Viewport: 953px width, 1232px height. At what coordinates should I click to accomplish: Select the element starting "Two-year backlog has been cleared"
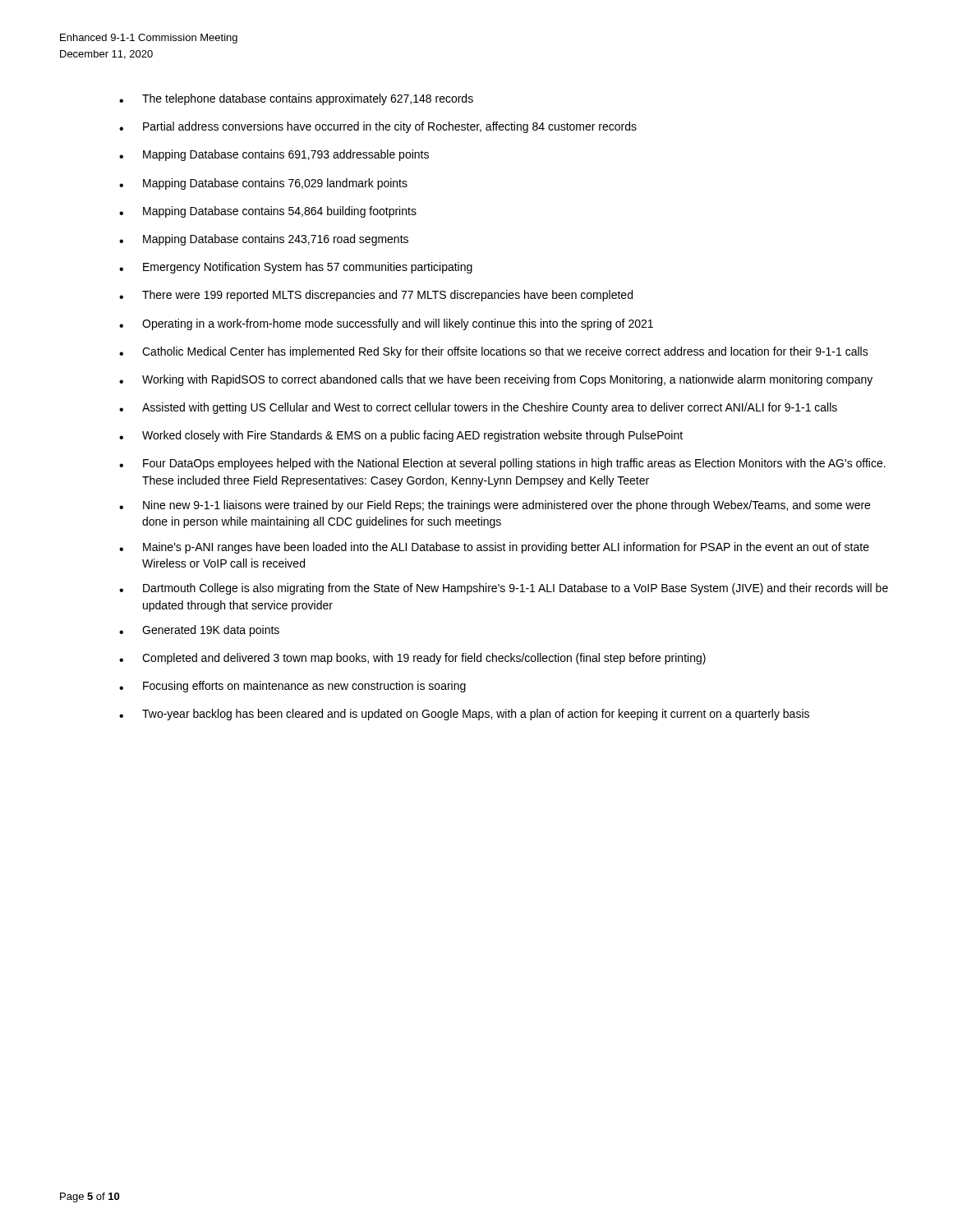click(506, 716)
